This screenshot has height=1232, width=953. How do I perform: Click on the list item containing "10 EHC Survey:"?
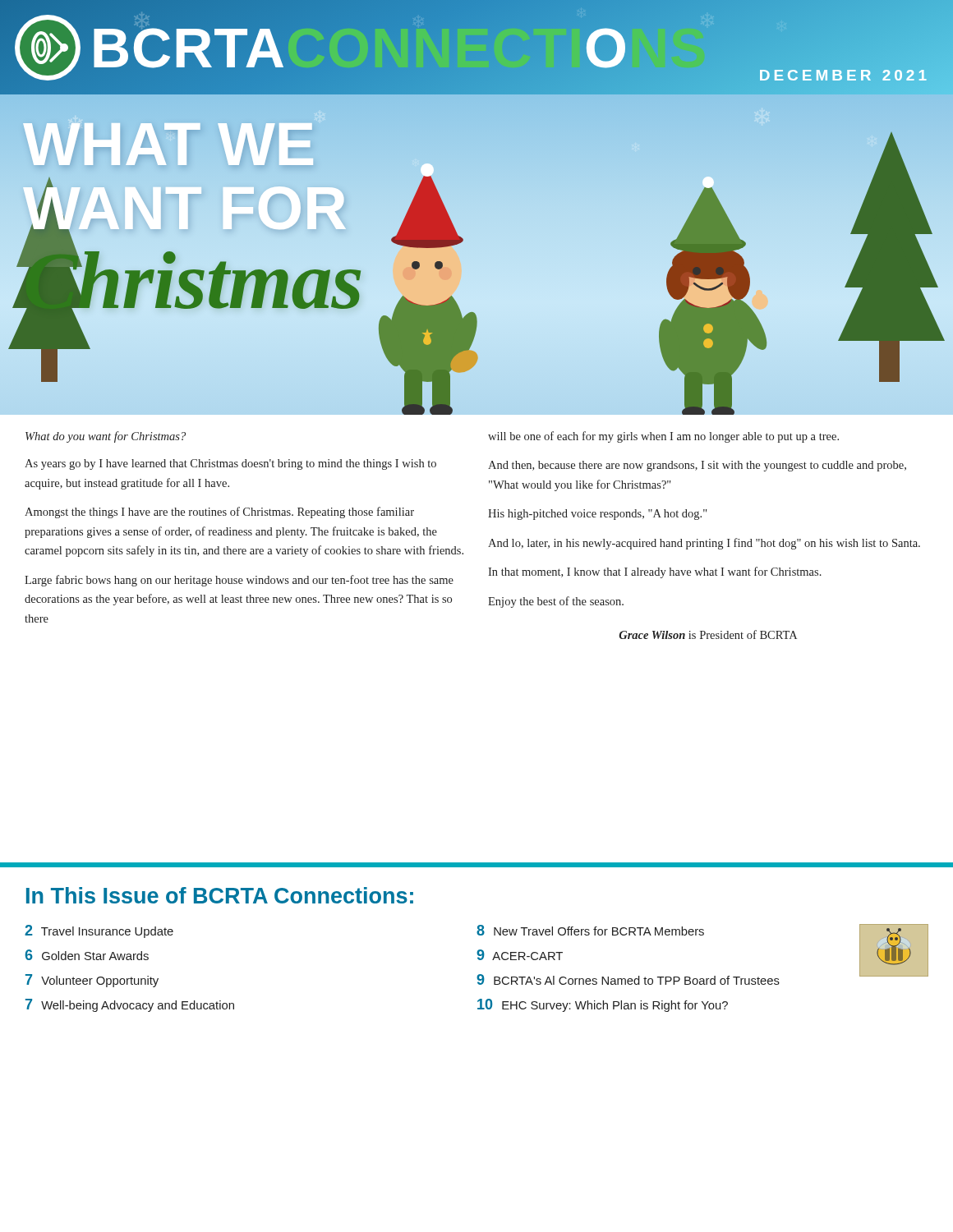[x=602, y=1005]
